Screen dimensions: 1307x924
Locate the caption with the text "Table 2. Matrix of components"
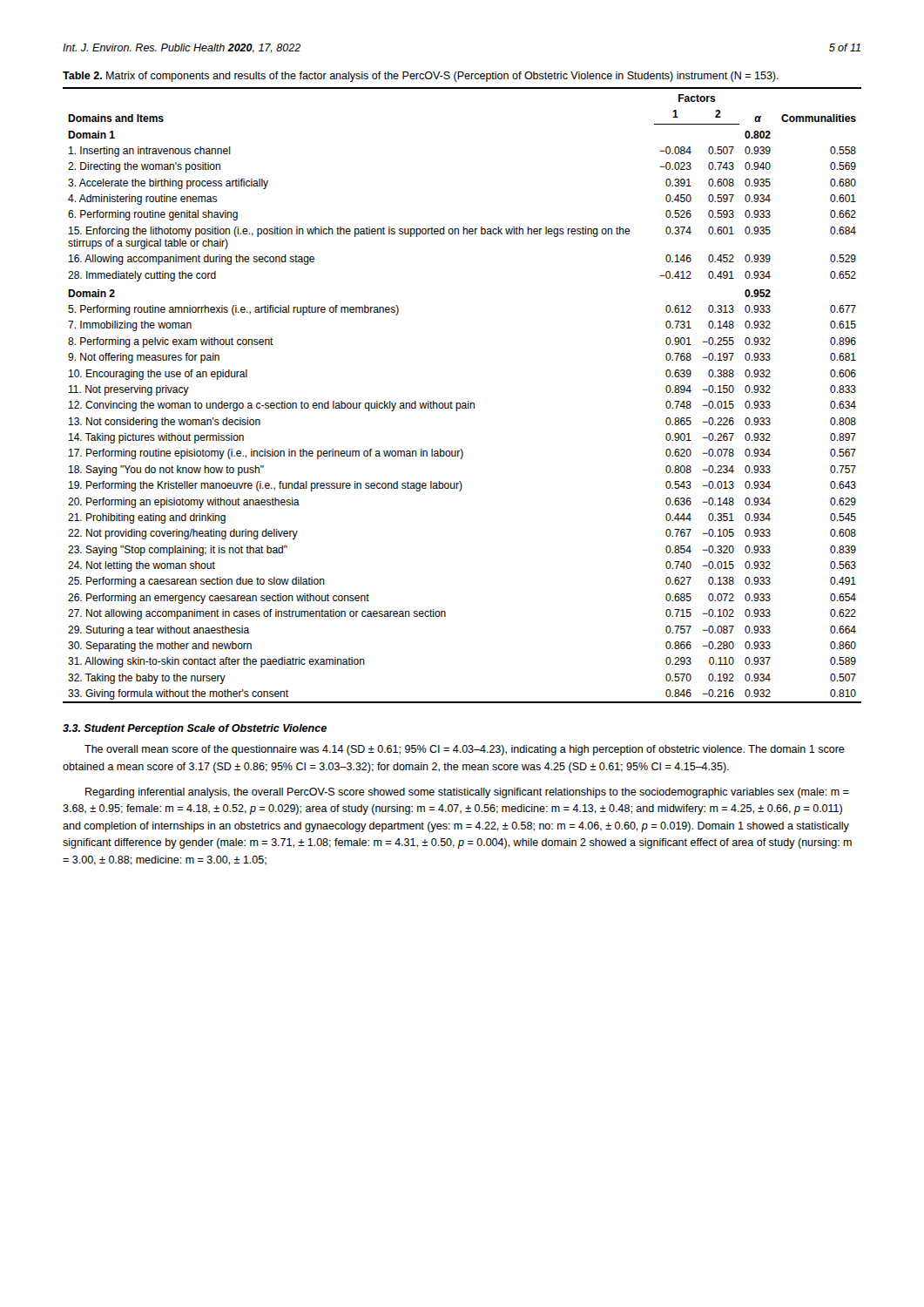(421, 76)
